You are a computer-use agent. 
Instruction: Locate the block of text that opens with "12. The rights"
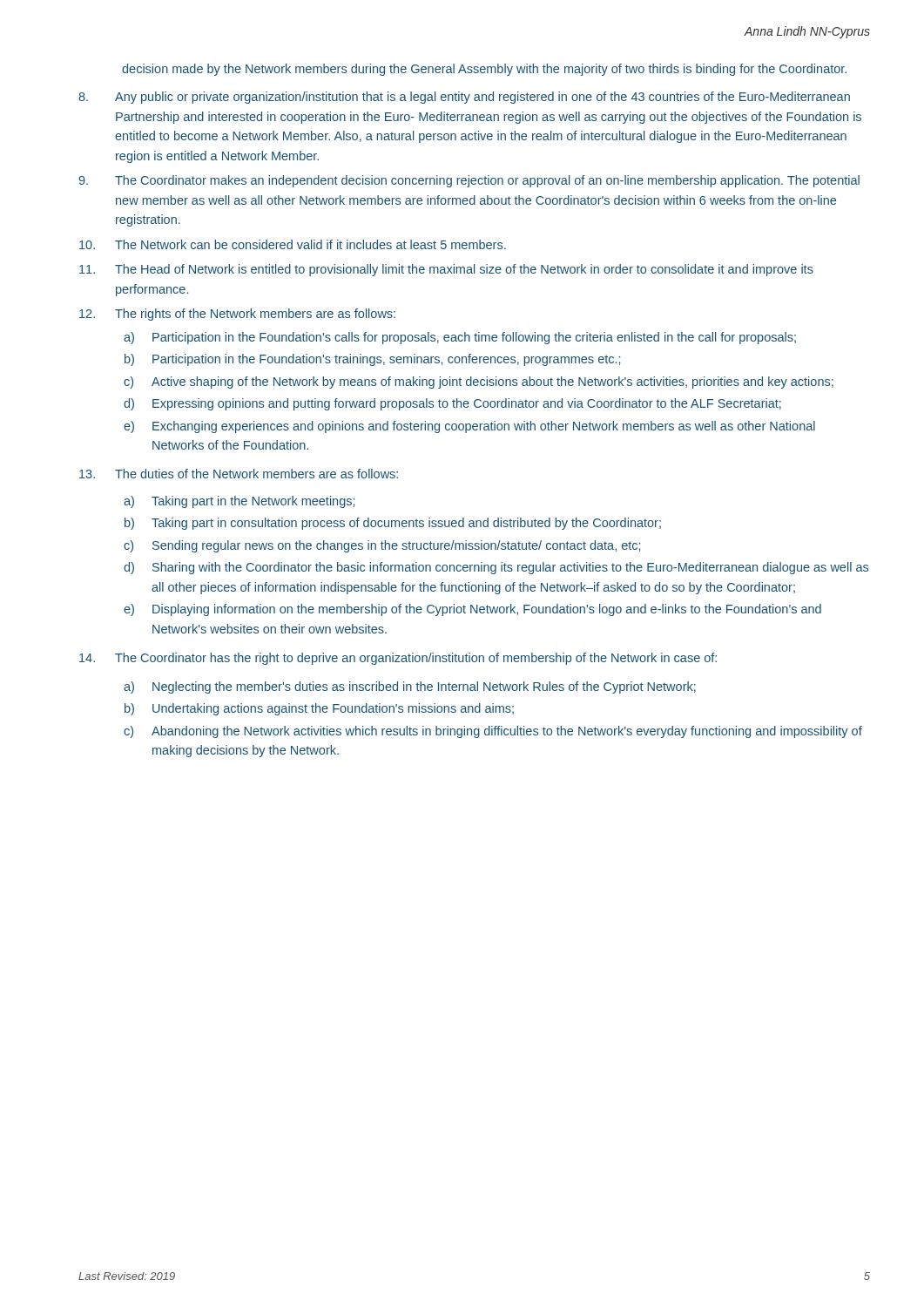[474, 381]
